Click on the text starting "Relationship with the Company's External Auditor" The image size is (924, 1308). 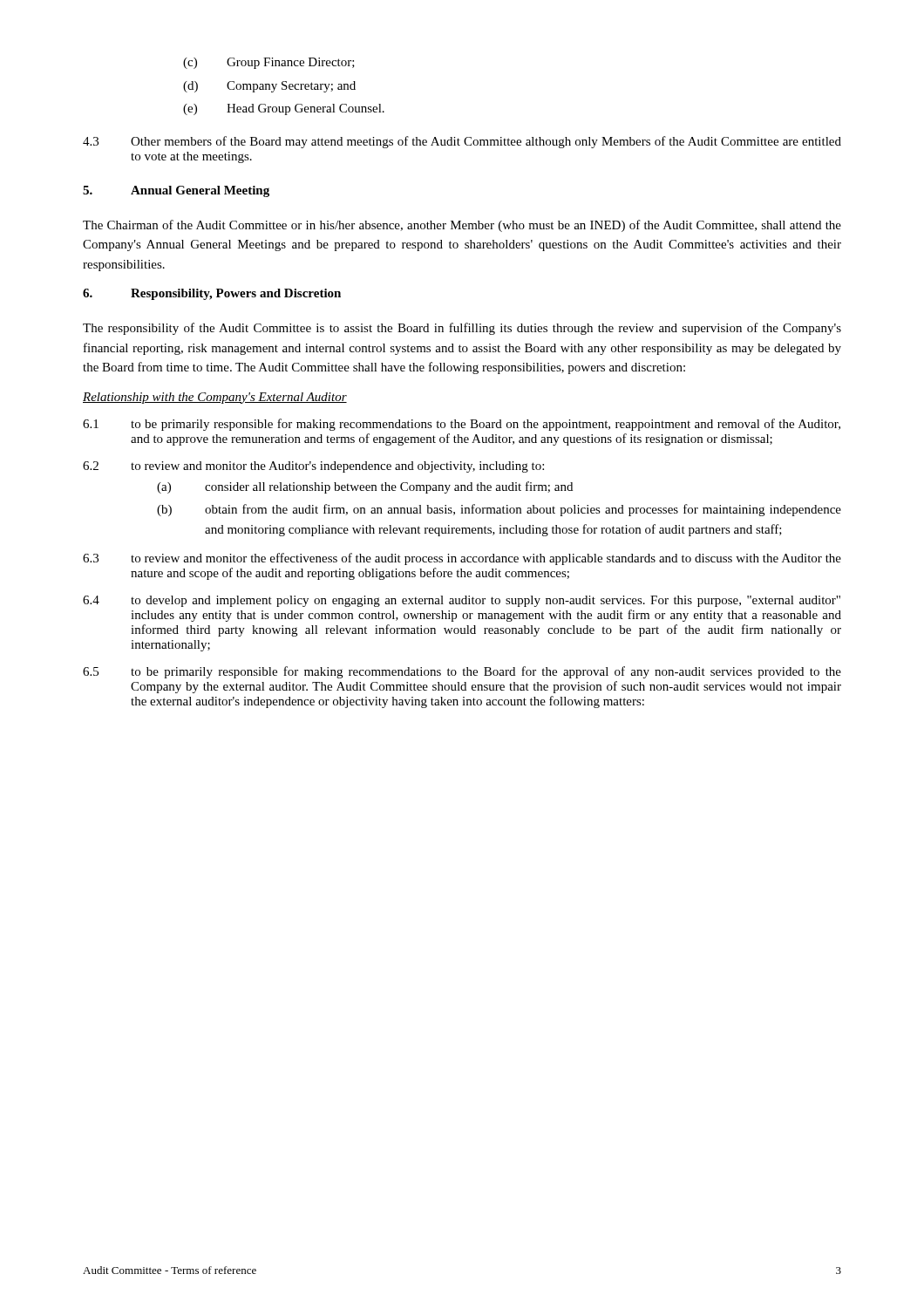[215, 396]
